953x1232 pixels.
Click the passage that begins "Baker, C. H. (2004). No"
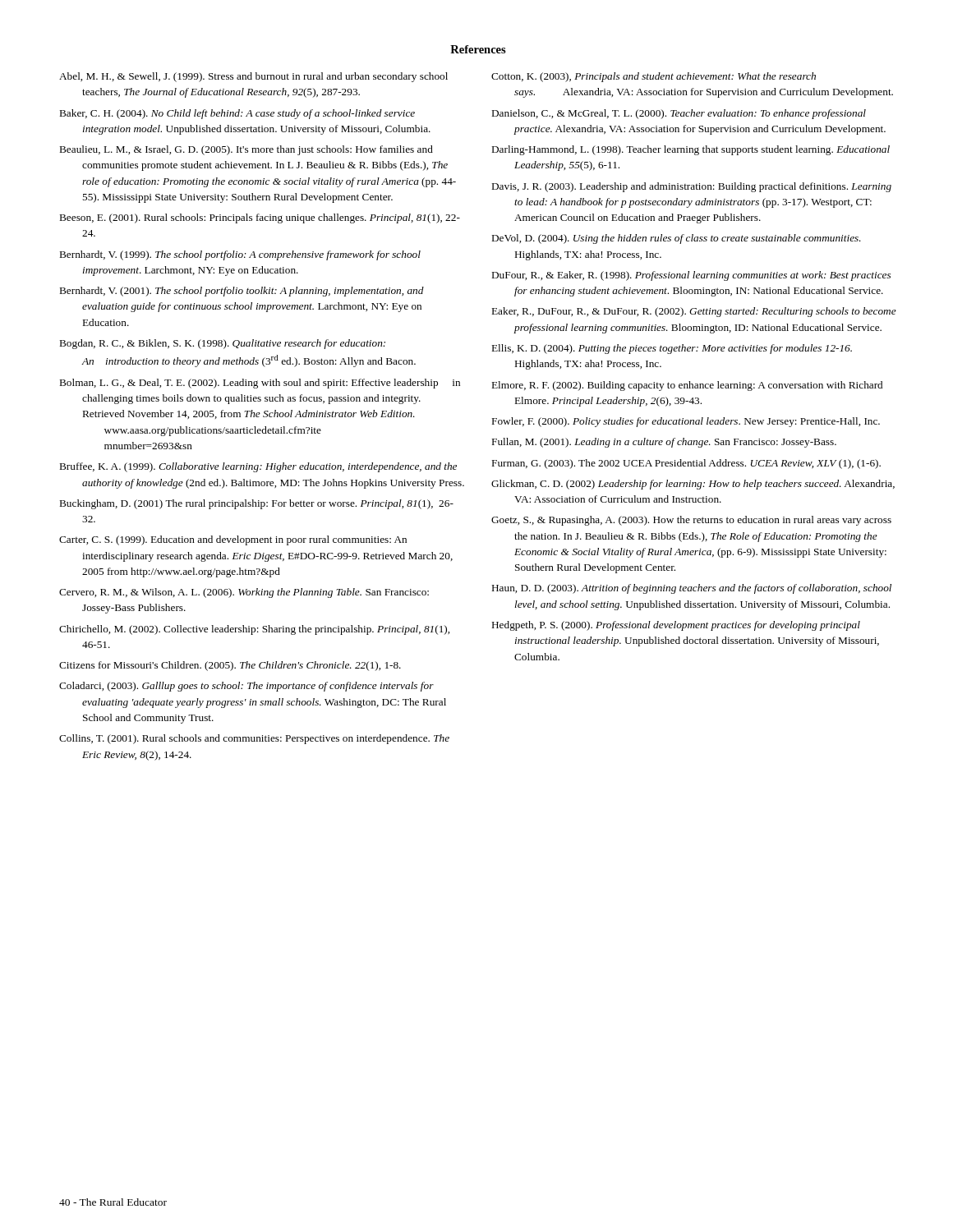[245, 120]
